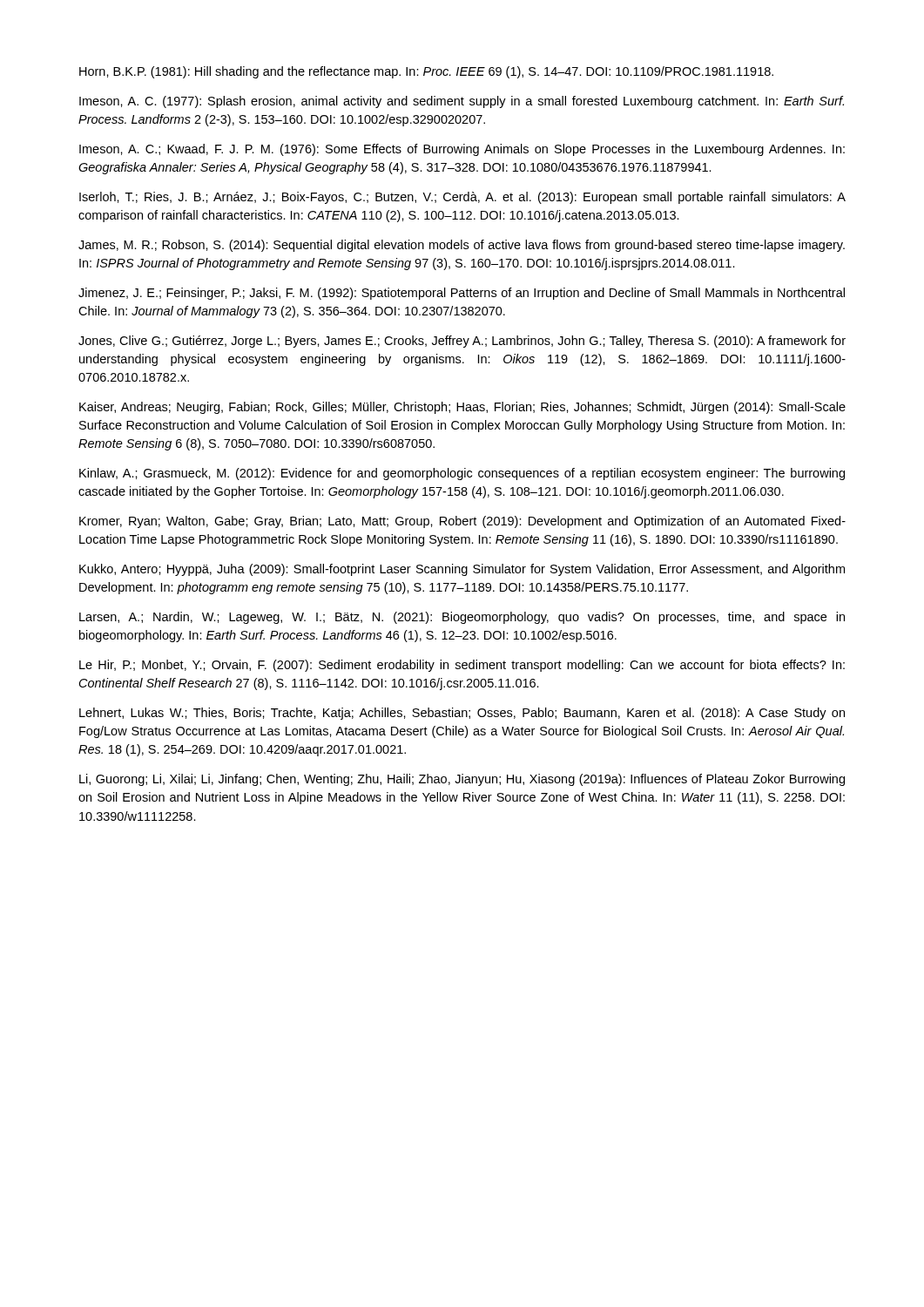Find the region starting "Li, Guorong; Li, Xilai;"
The width and height of the screenshot is (924, 1307).
462,798
